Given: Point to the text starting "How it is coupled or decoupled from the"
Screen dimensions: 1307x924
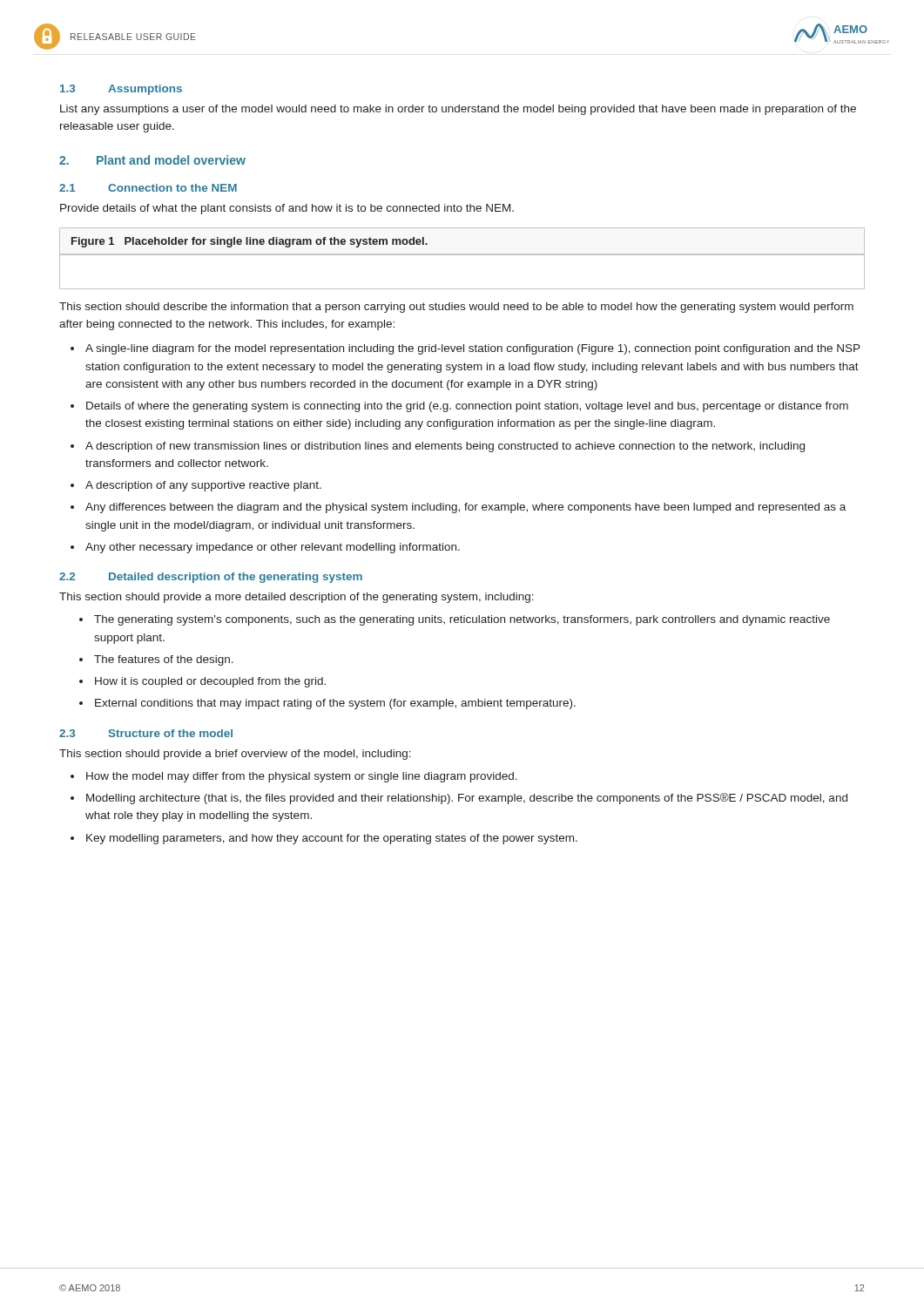Looking at the screenshot, I should 210,681.
